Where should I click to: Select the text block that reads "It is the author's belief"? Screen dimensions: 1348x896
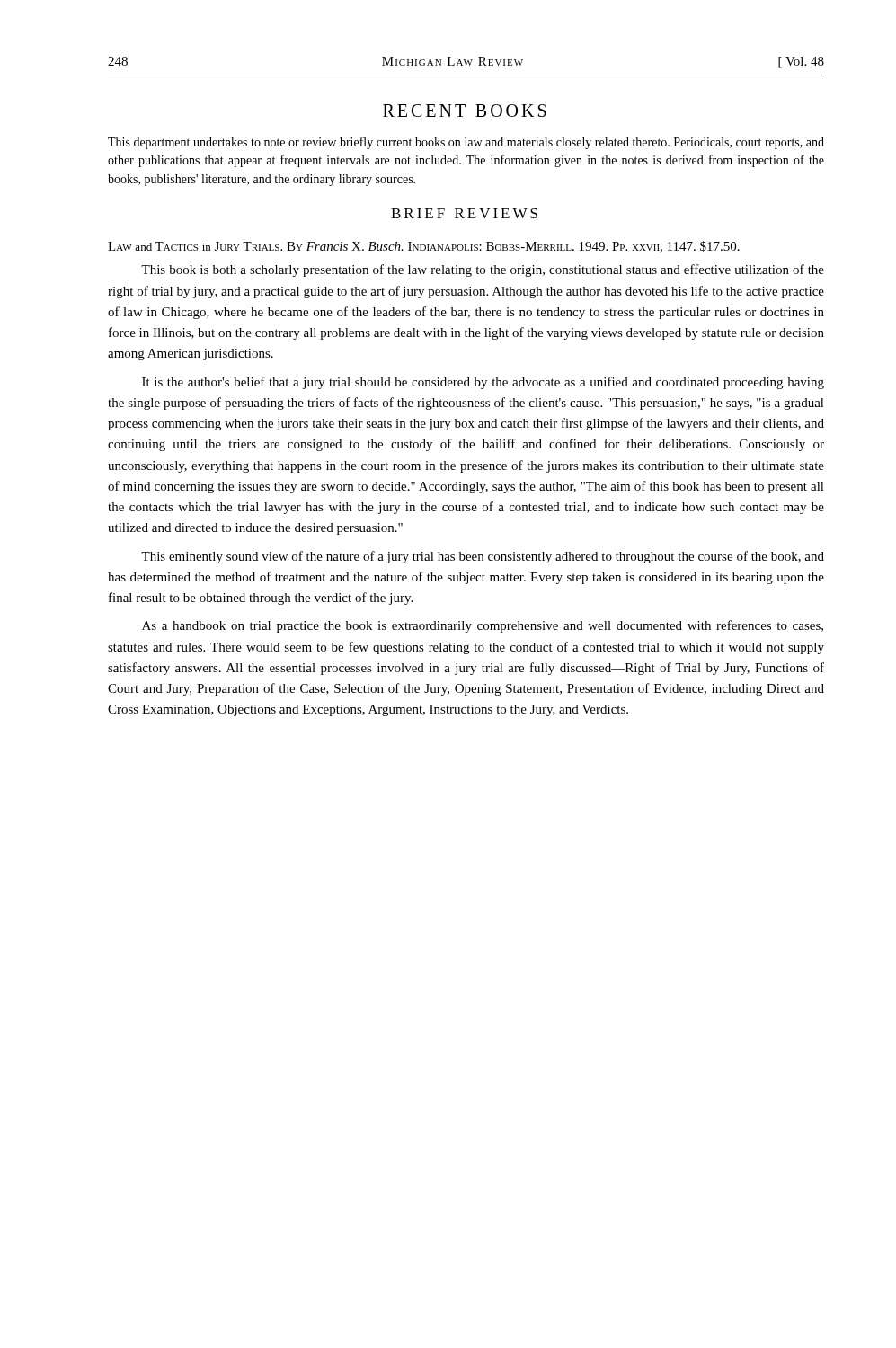pos(466,455)
